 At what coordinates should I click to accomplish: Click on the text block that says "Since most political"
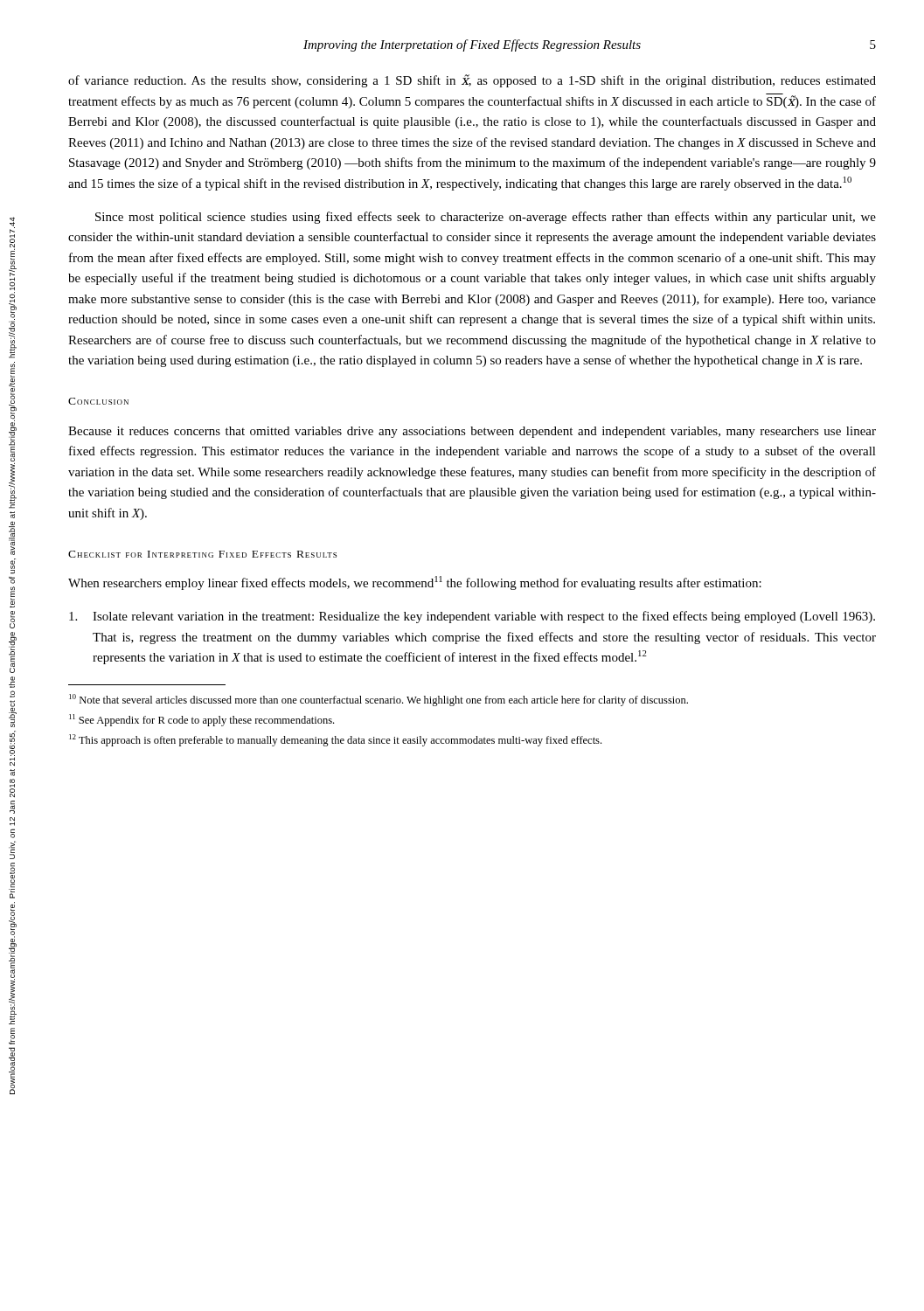pyautogui.click(x=472, y=288)
